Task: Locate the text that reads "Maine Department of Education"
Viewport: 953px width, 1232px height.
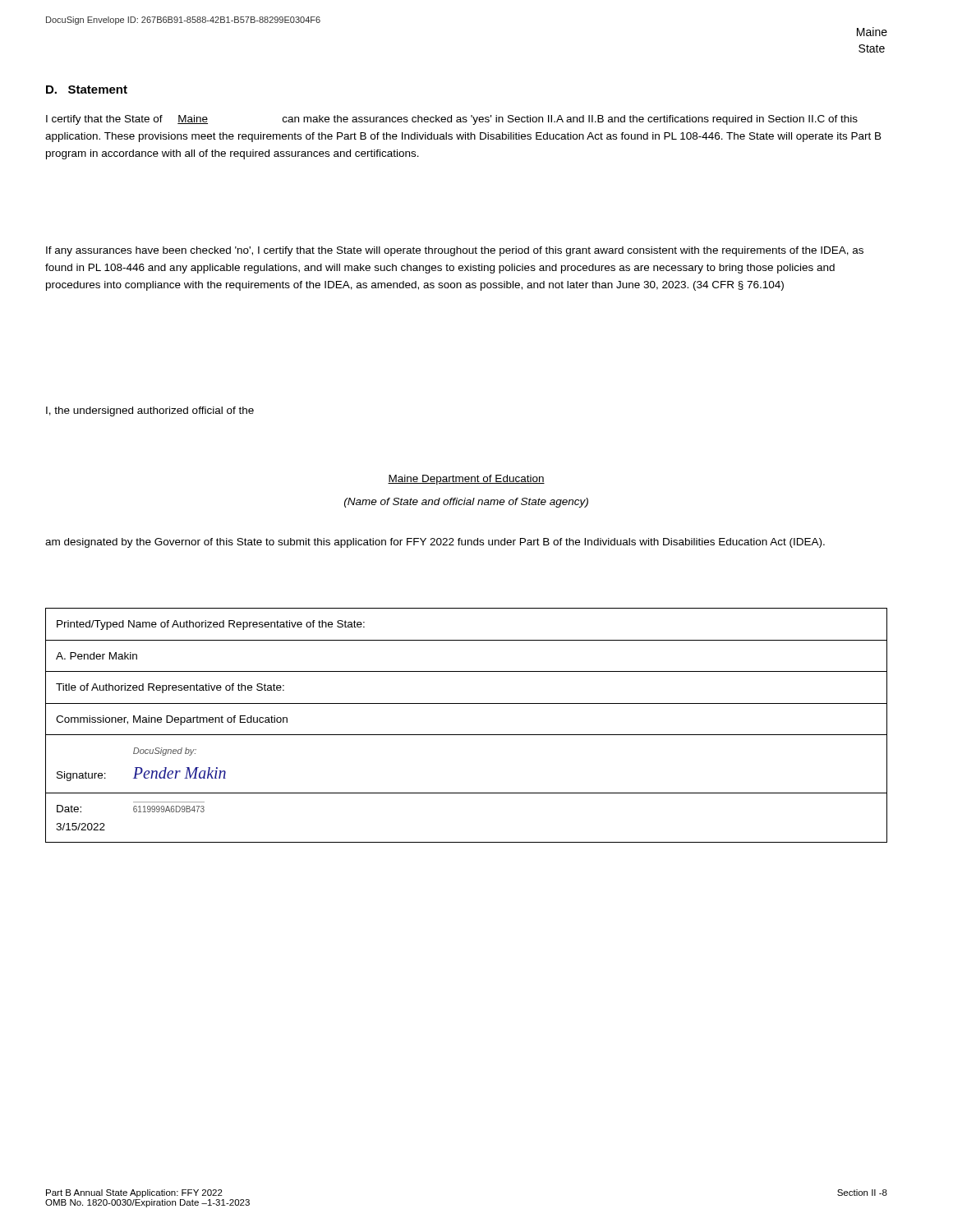Action: (x=466, y=478)
